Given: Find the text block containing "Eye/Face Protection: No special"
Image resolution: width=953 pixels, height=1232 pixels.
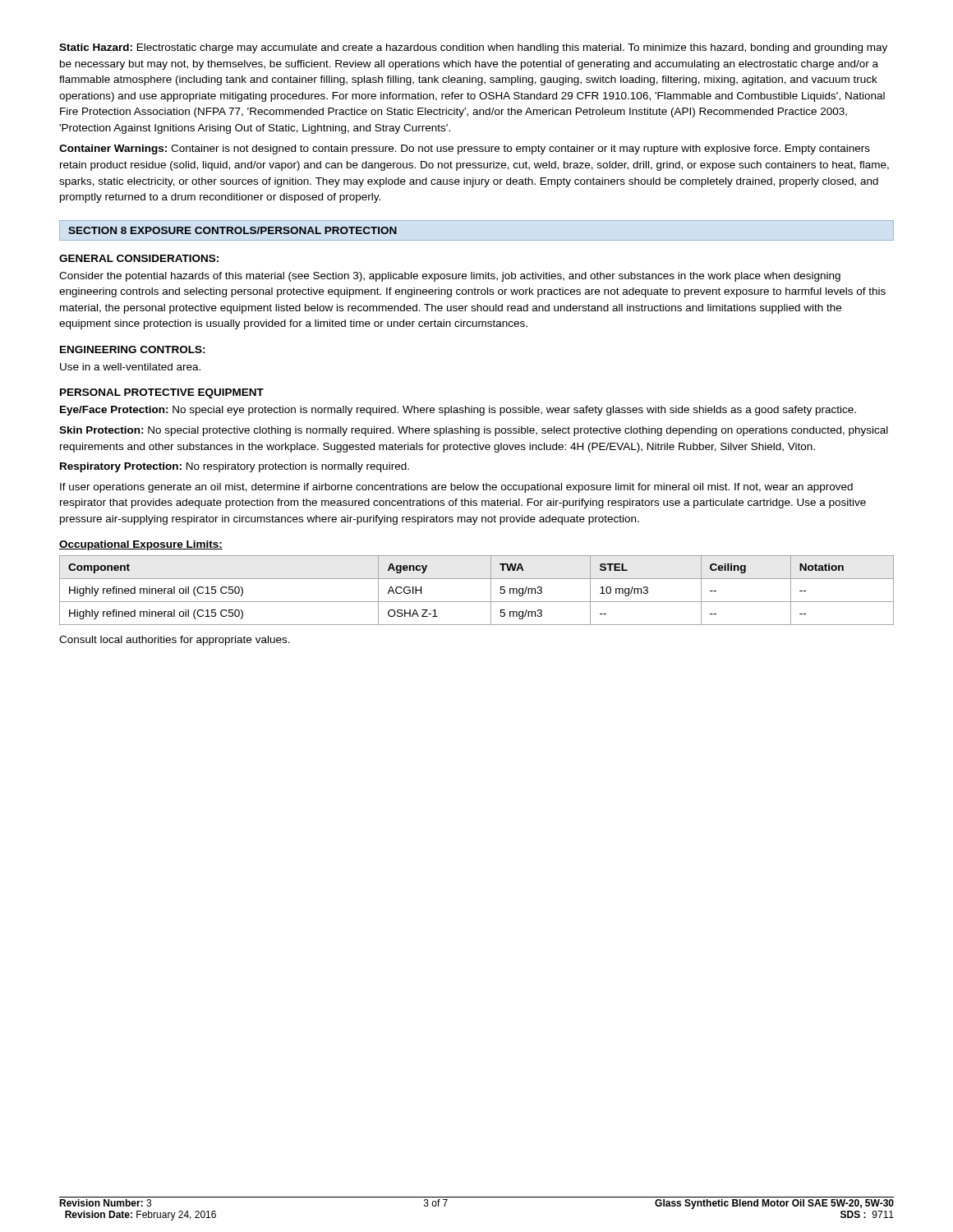Looking at the screenshot, I should (458, 411).
